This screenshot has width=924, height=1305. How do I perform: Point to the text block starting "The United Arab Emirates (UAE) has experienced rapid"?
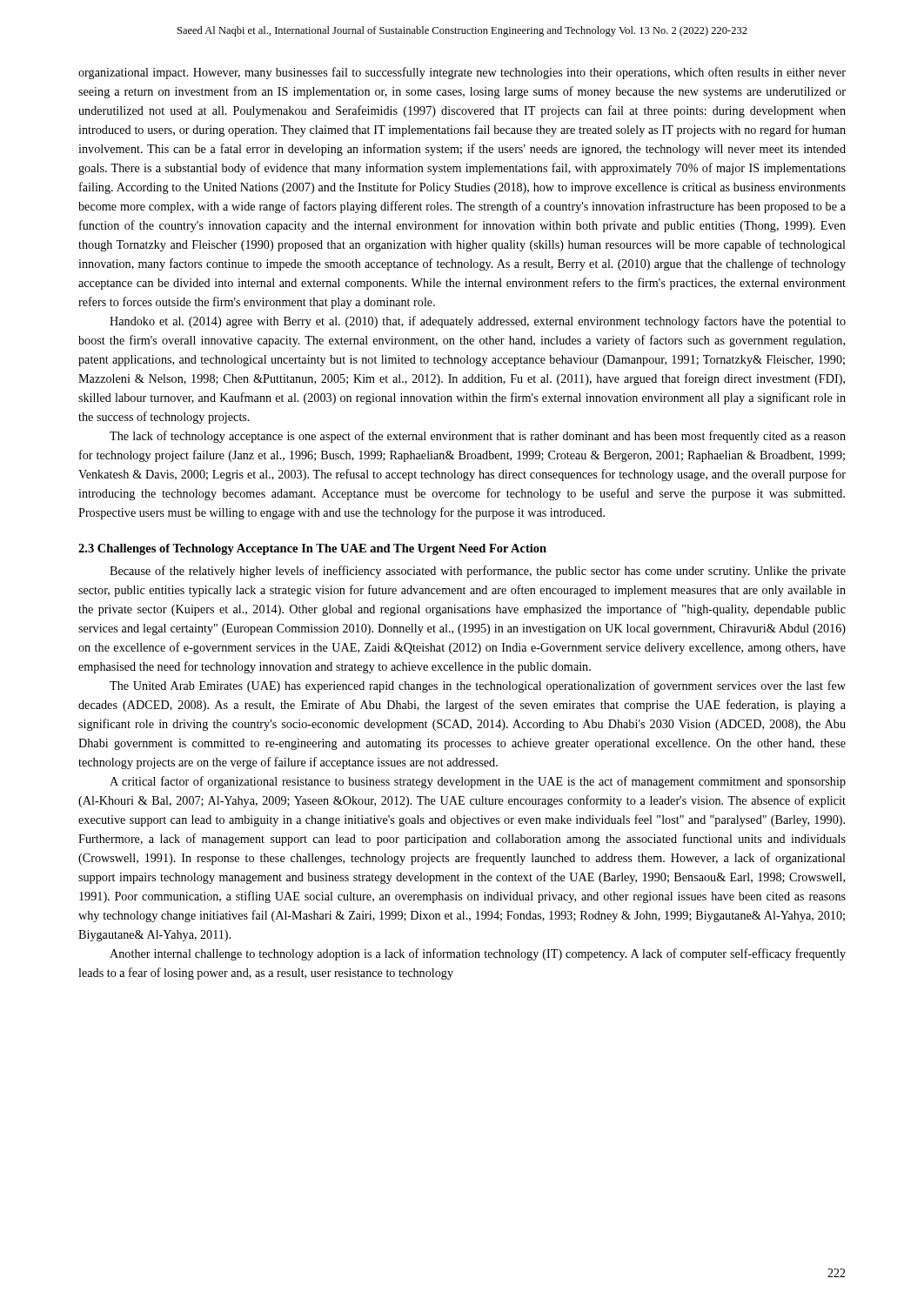[462, 724]
